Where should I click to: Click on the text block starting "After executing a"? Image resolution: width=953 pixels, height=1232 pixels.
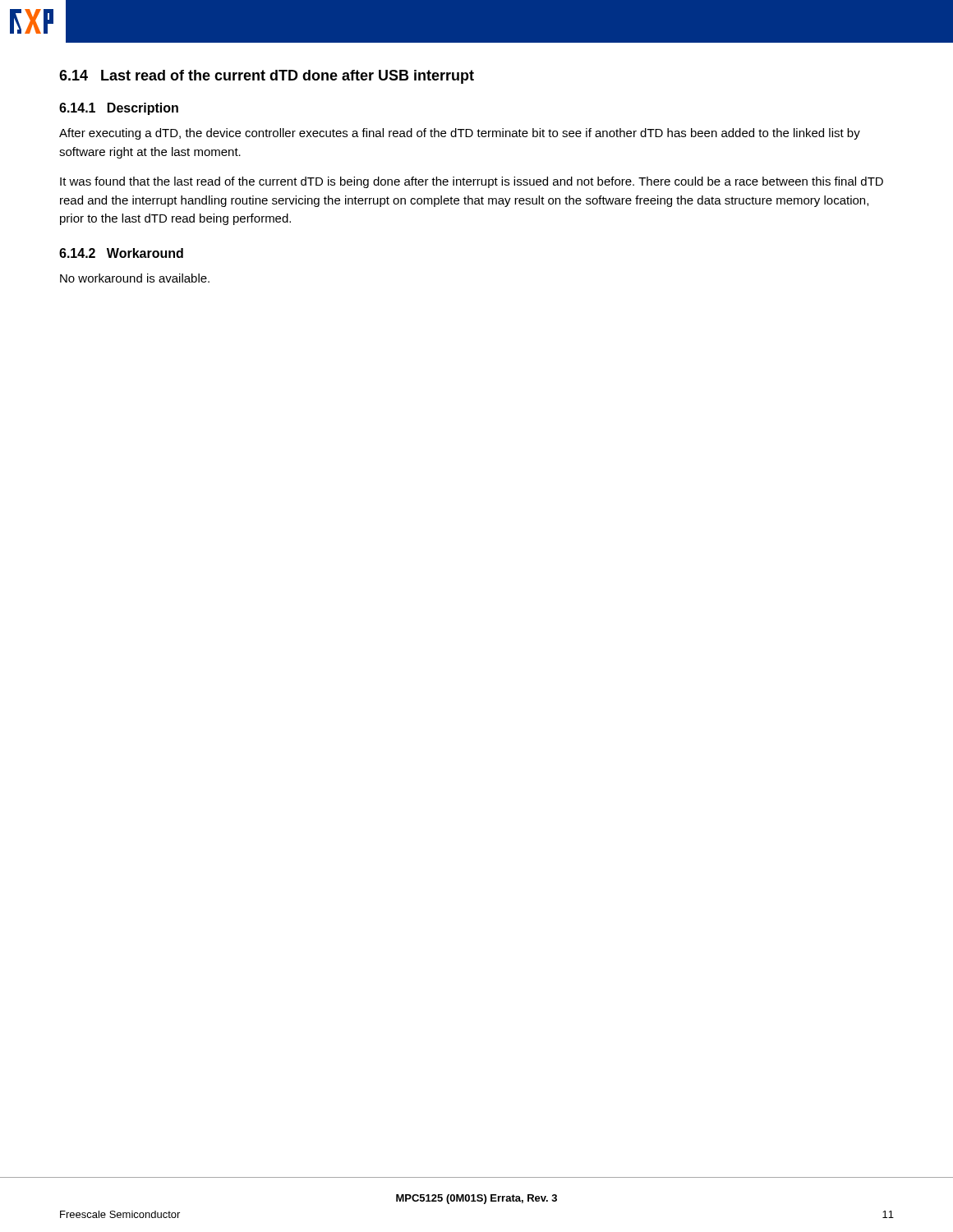click(x=460, y=142)
